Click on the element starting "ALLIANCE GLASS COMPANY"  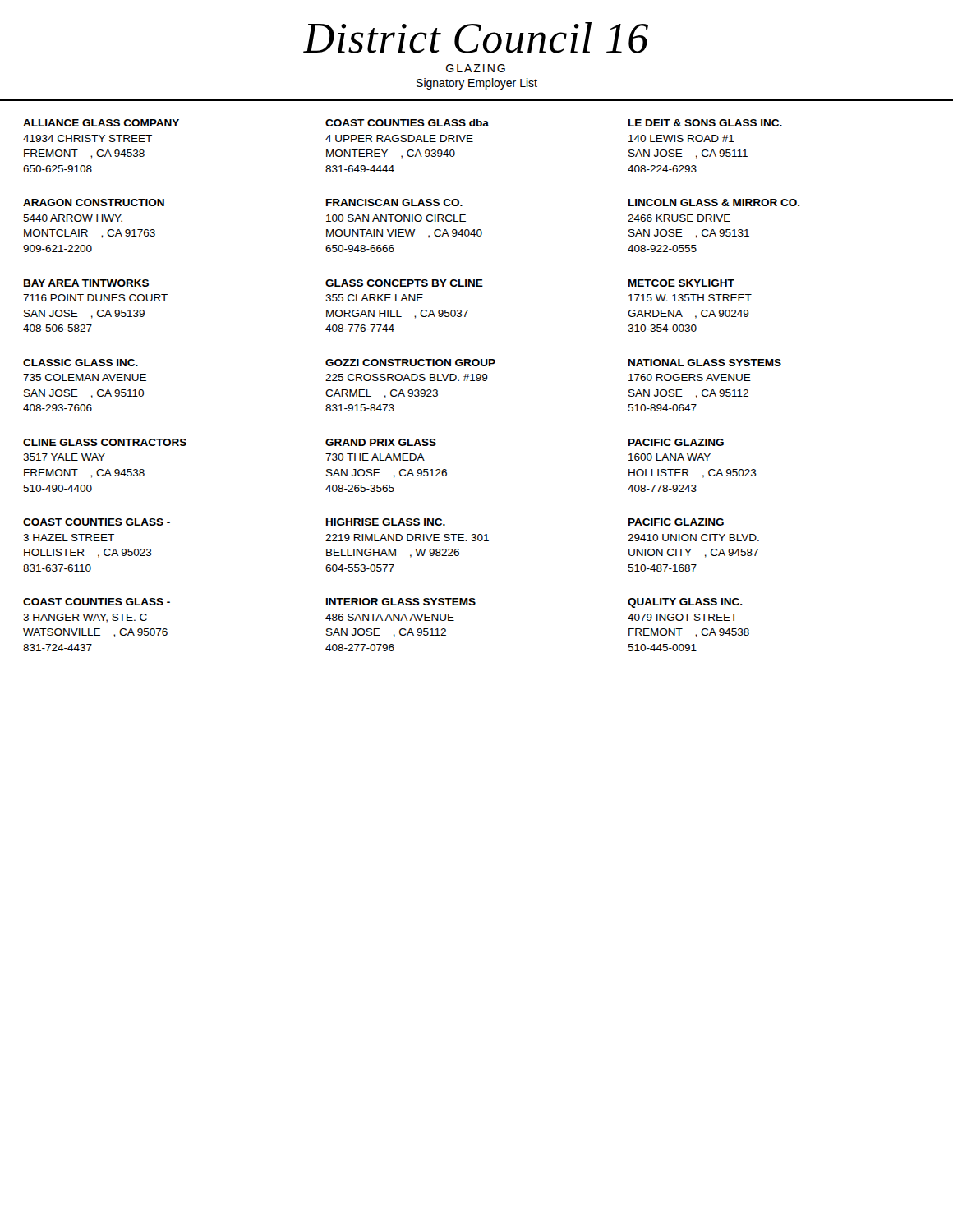pos(101,123)
